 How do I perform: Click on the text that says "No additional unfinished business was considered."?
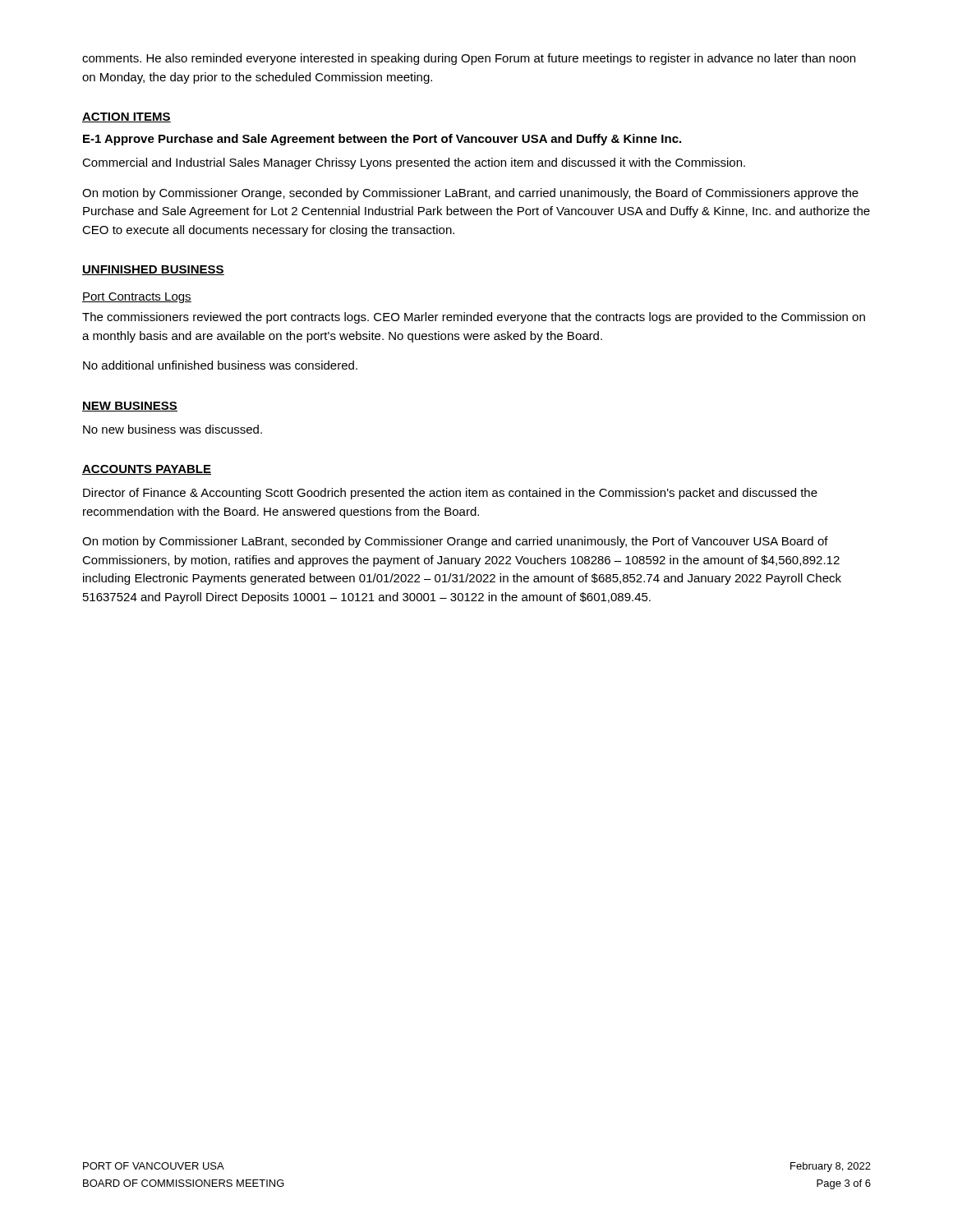pyautogui.click(x=220, y=365)
